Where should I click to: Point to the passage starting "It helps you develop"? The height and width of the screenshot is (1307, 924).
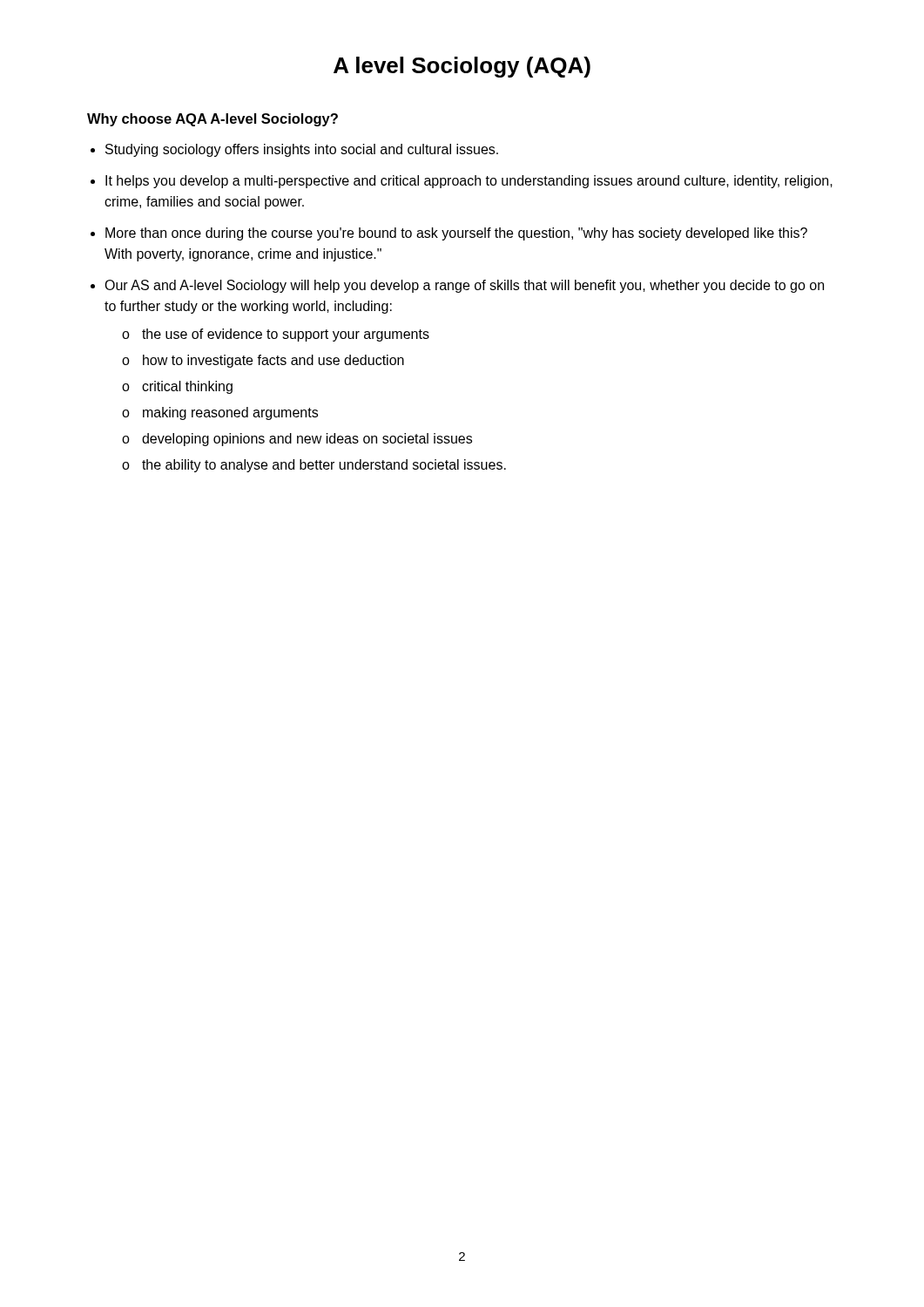pos(469,191)
